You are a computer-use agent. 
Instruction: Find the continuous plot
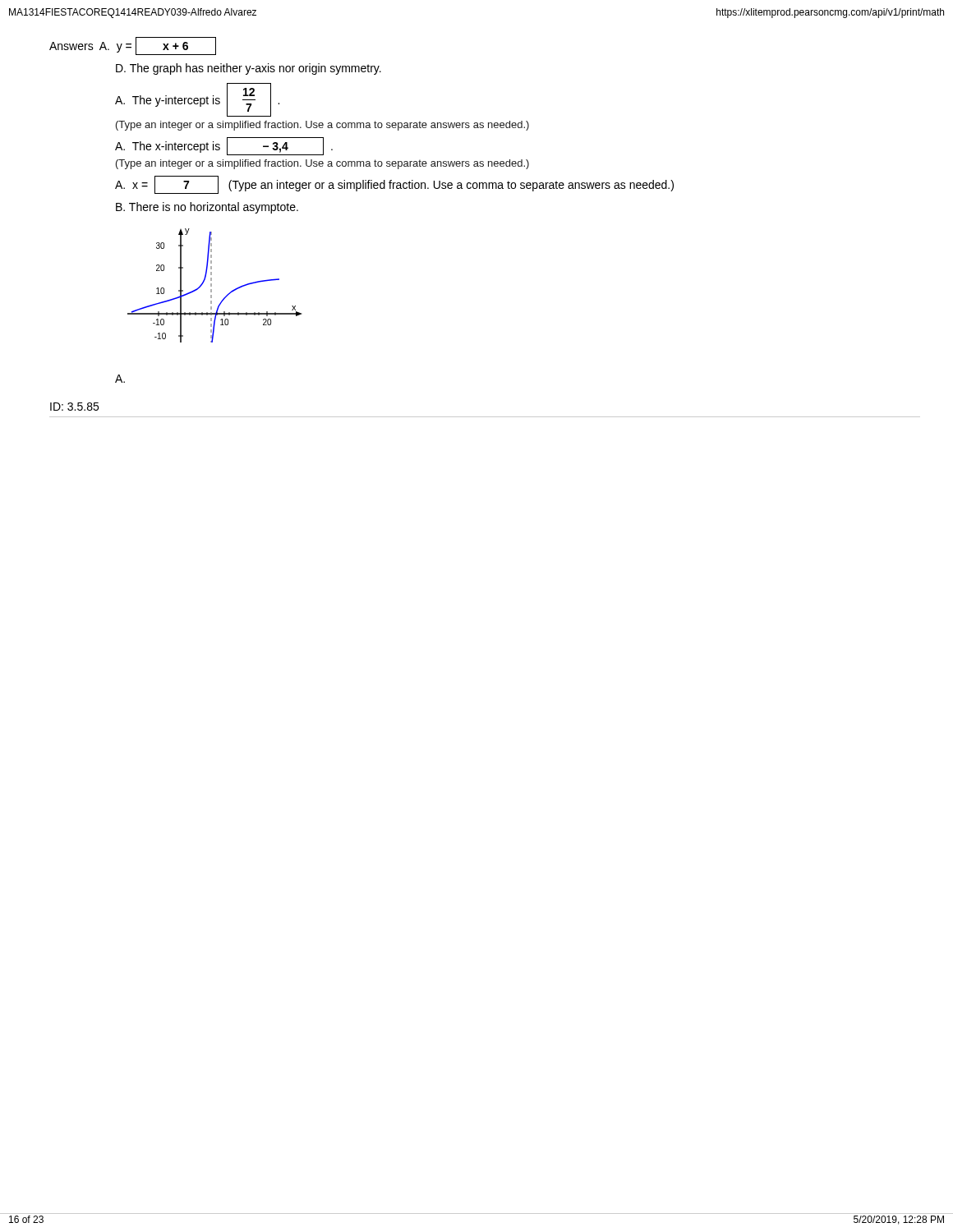210,294
